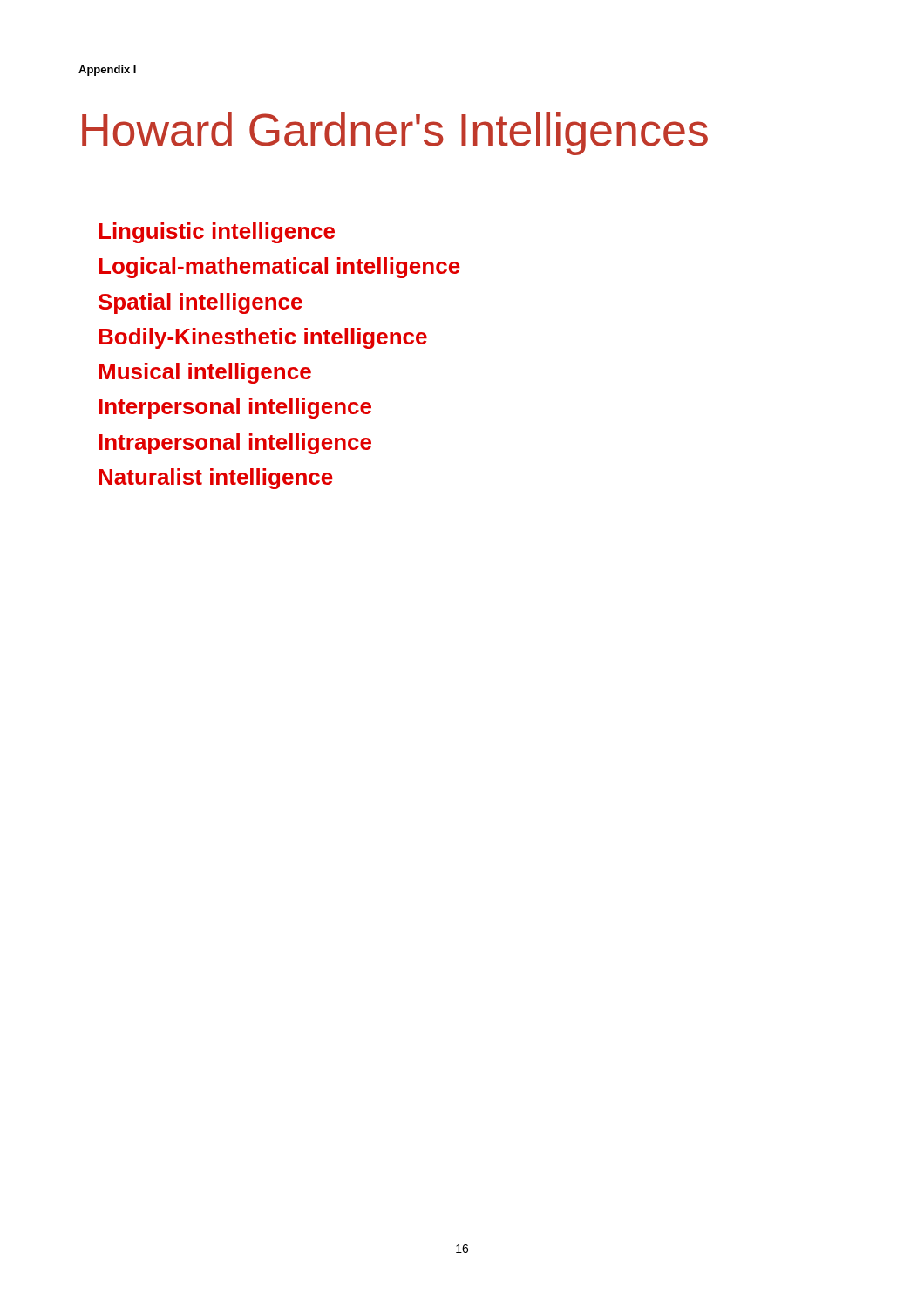
Task: Click on the block starting "Naturalist intelligence"
Action: [x=215, y=477]
